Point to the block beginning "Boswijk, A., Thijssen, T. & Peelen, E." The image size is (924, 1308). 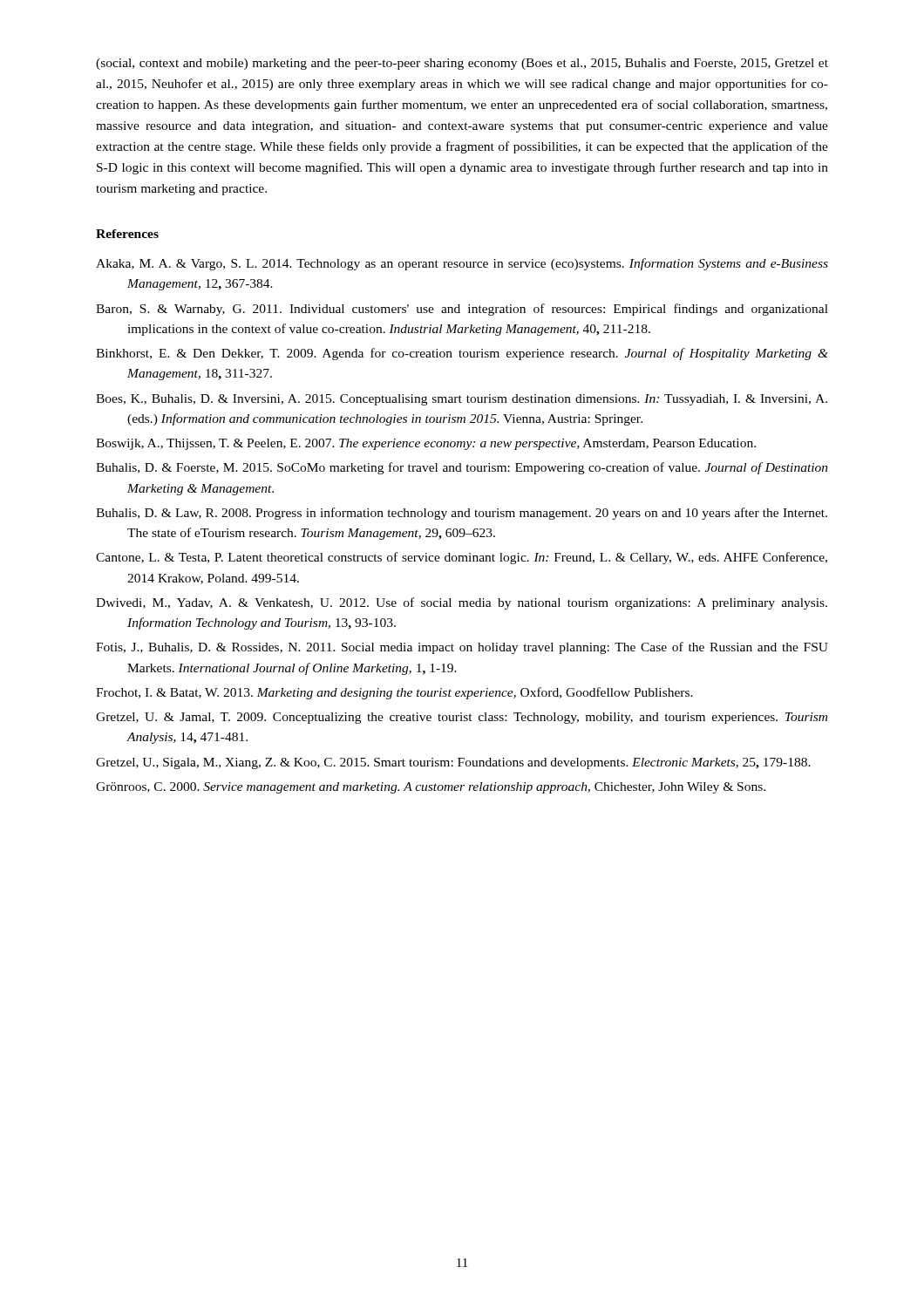426,443
